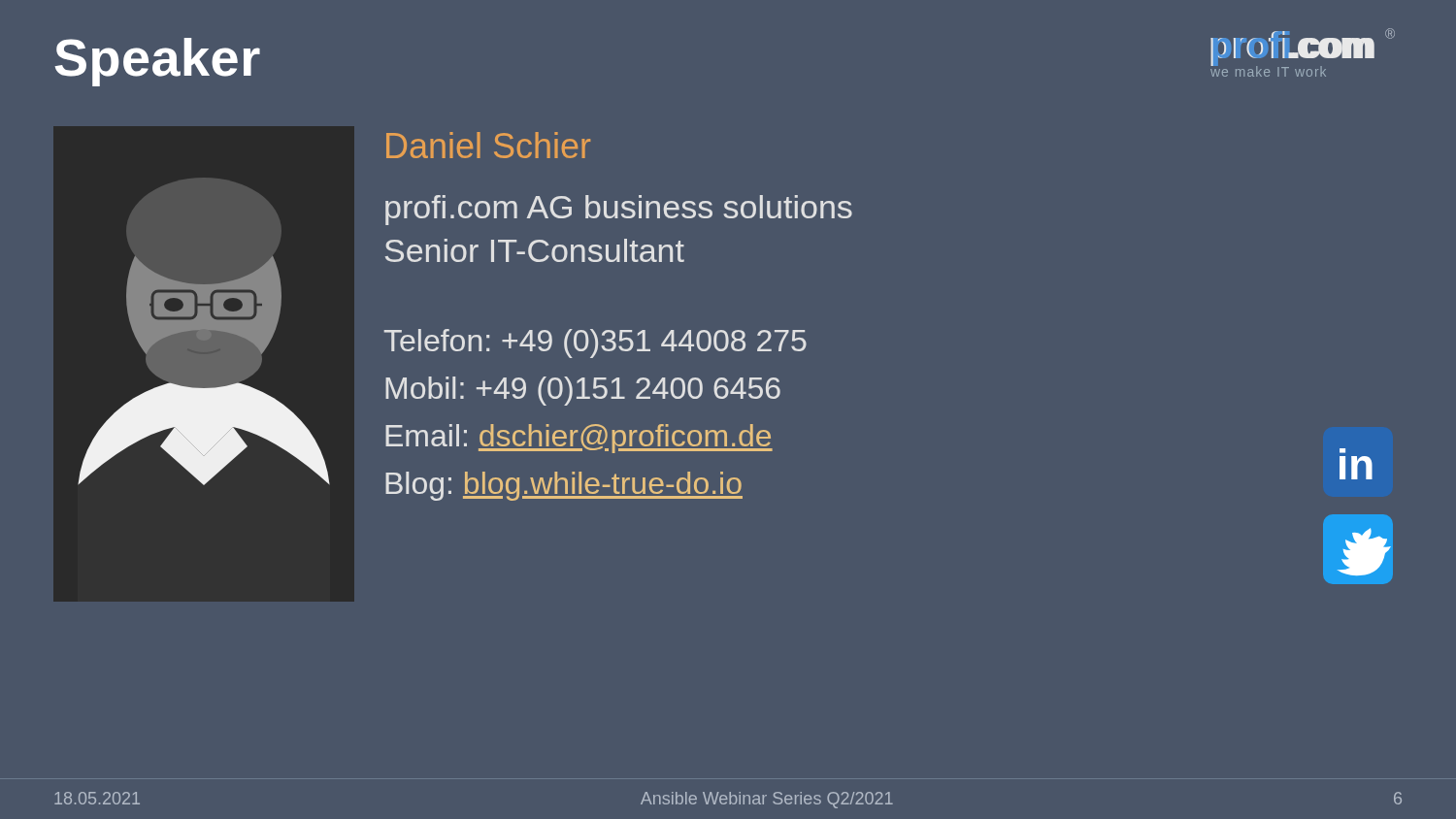Navigate to the passage starting "Mobil: +49 (0)151 2400 6456"
Viewport: 1456px width, 819px height.
tap(582, 388)
